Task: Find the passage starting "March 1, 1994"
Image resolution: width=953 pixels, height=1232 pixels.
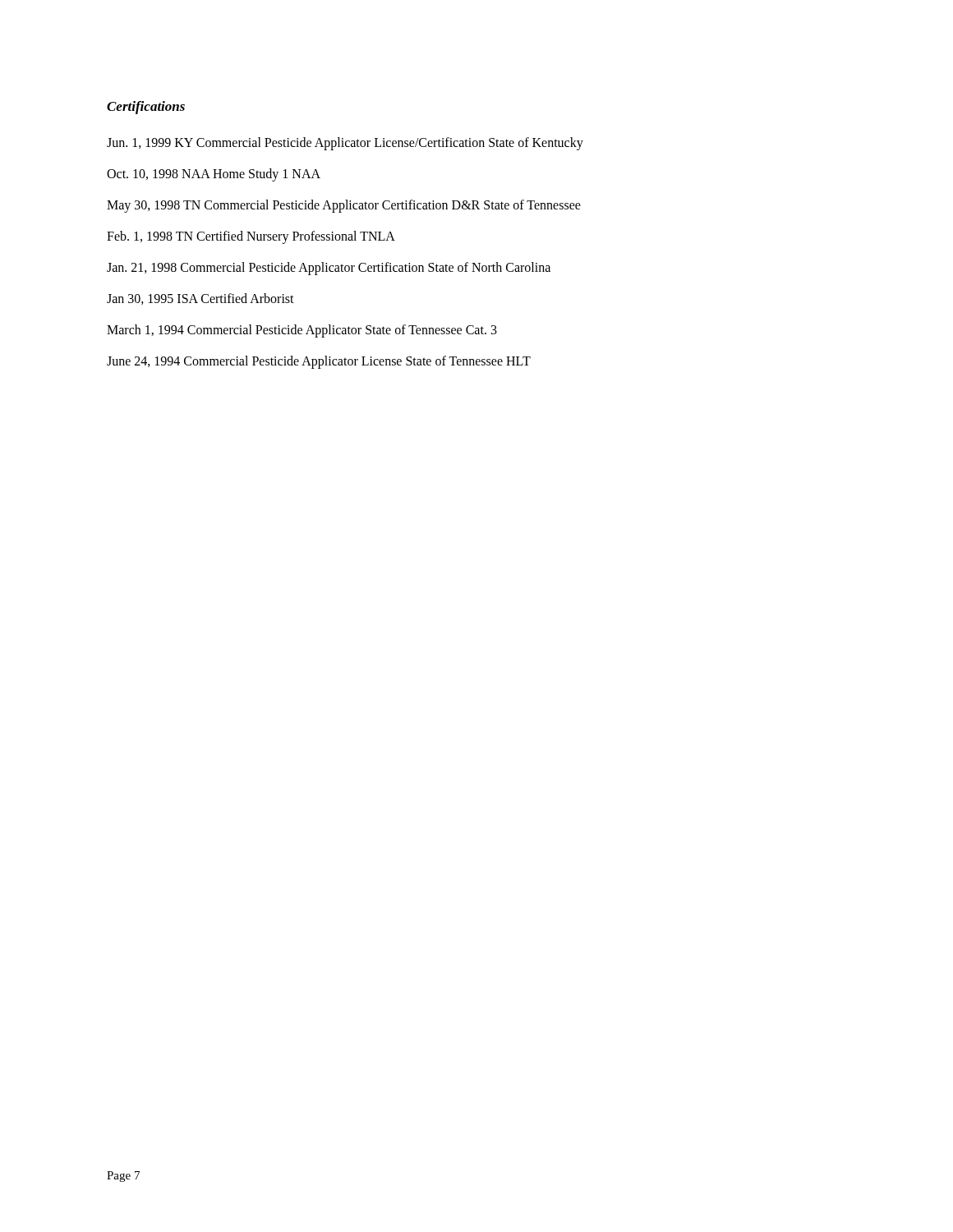Action: coord(302,330)
